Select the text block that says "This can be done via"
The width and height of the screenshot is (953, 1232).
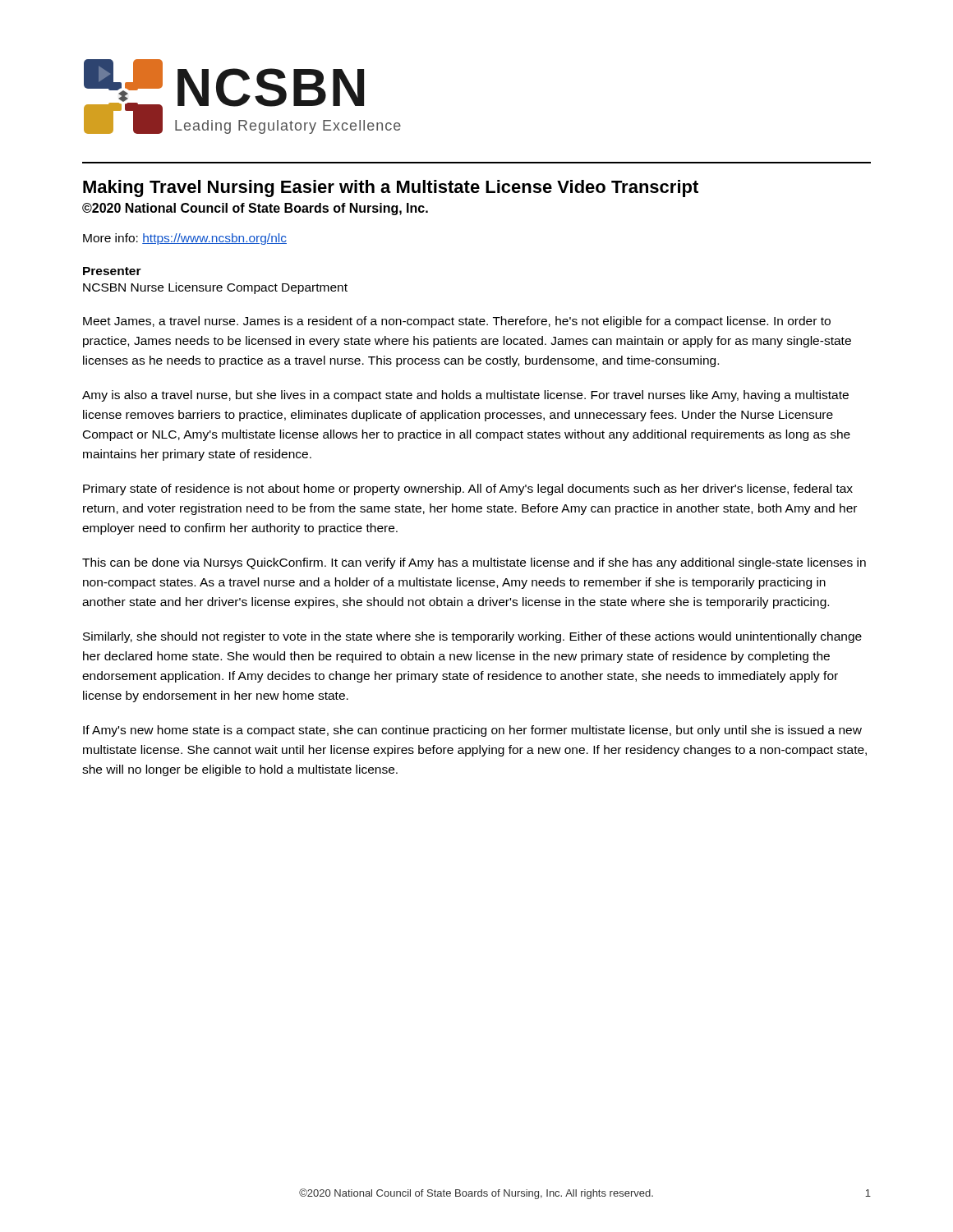[474, 582]
